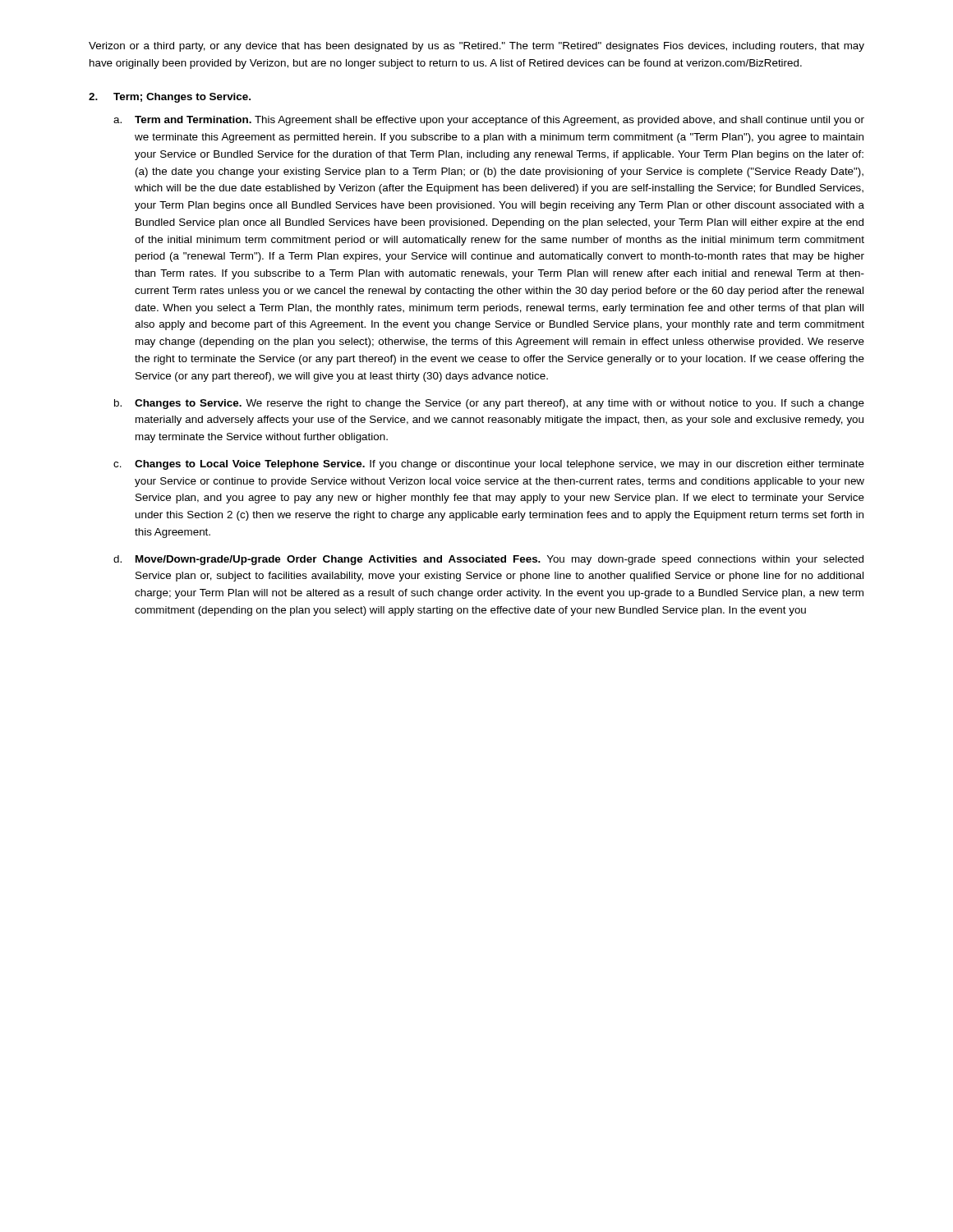953x1232 pixels.
Task: Click on the text block starting "b. Changes to Service. We reserve the"
Action: point(489,420)
